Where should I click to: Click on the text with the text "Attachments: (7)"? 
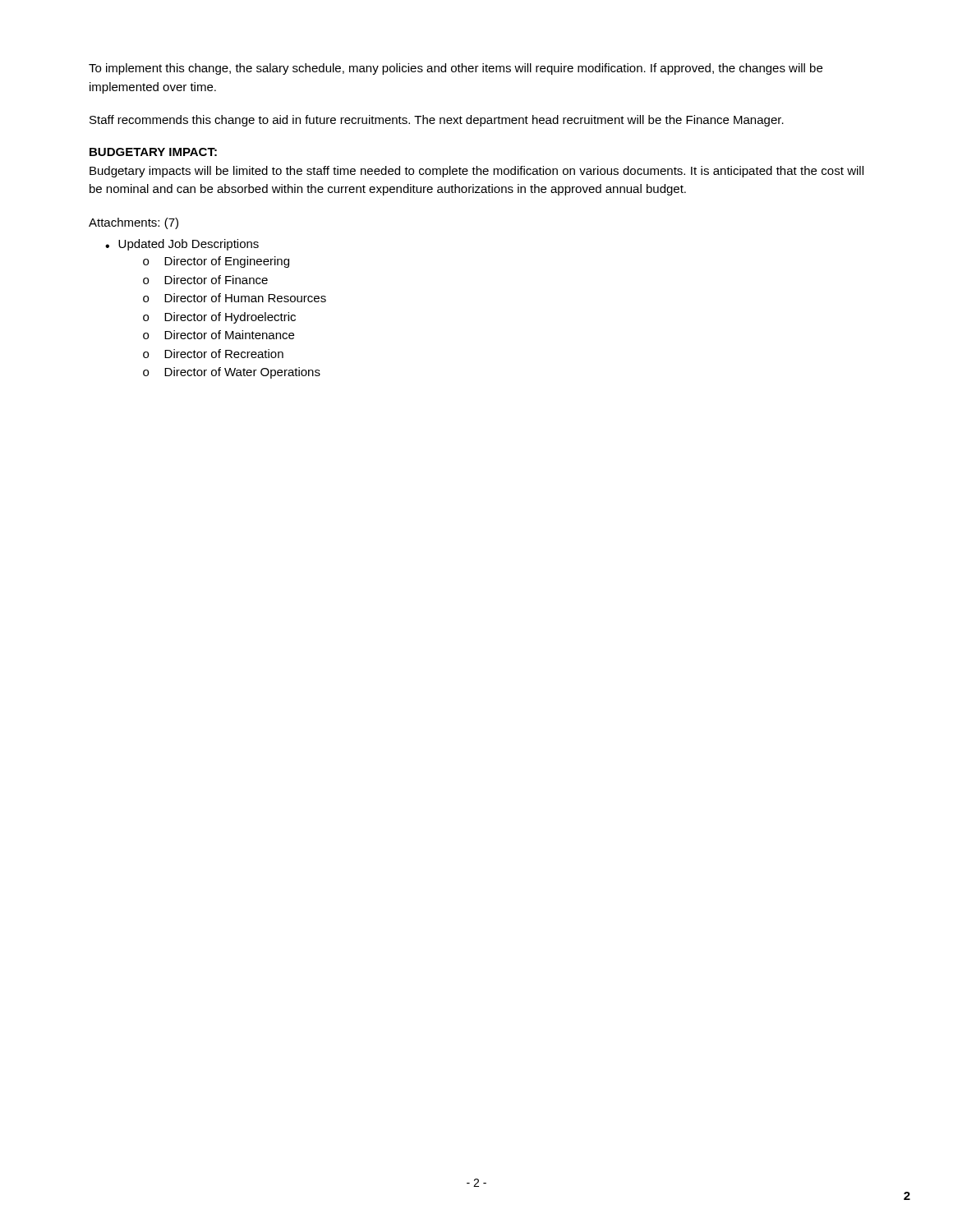[x=134, y=222]
